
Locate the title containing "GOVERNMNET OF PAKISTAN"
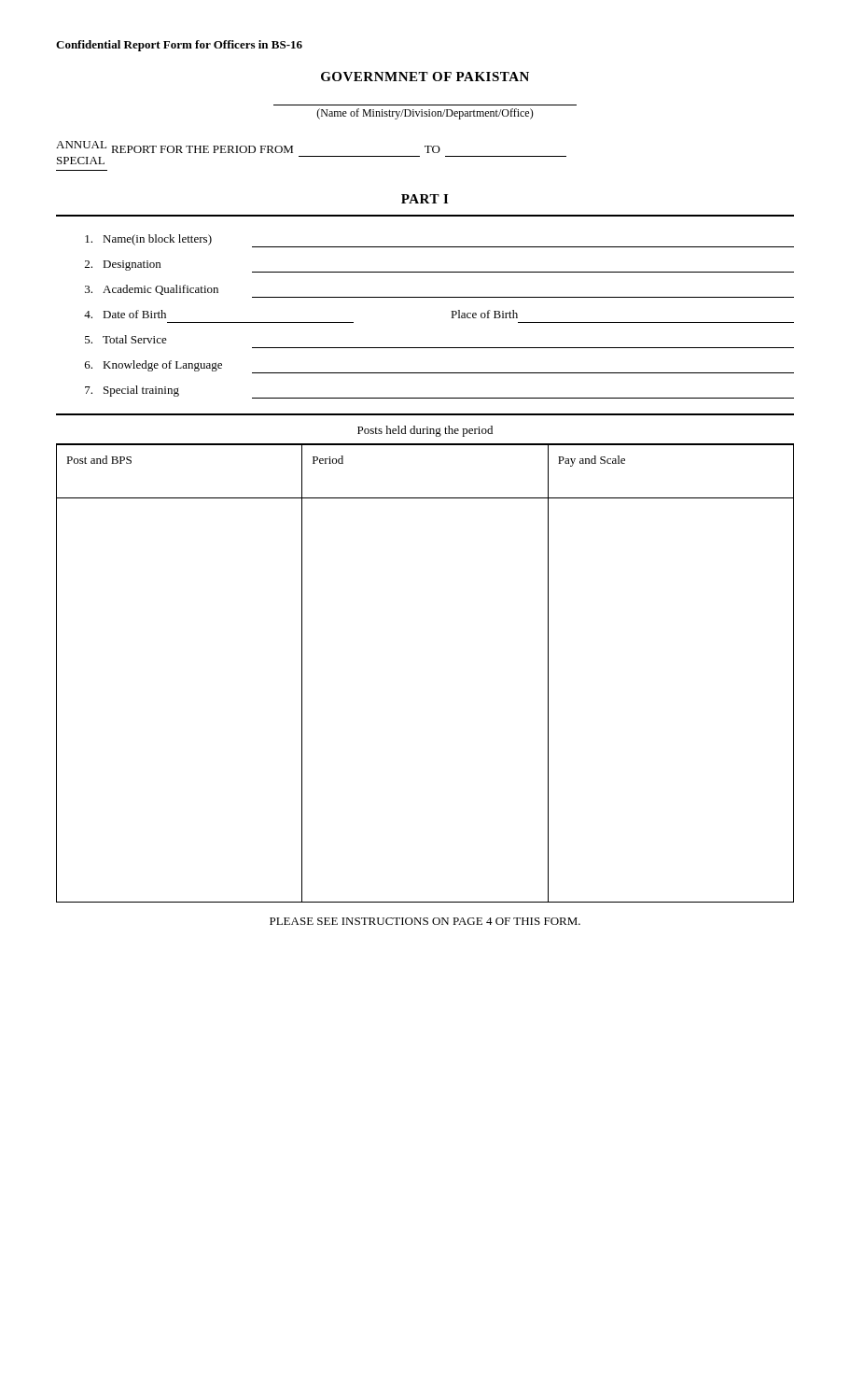425,77
